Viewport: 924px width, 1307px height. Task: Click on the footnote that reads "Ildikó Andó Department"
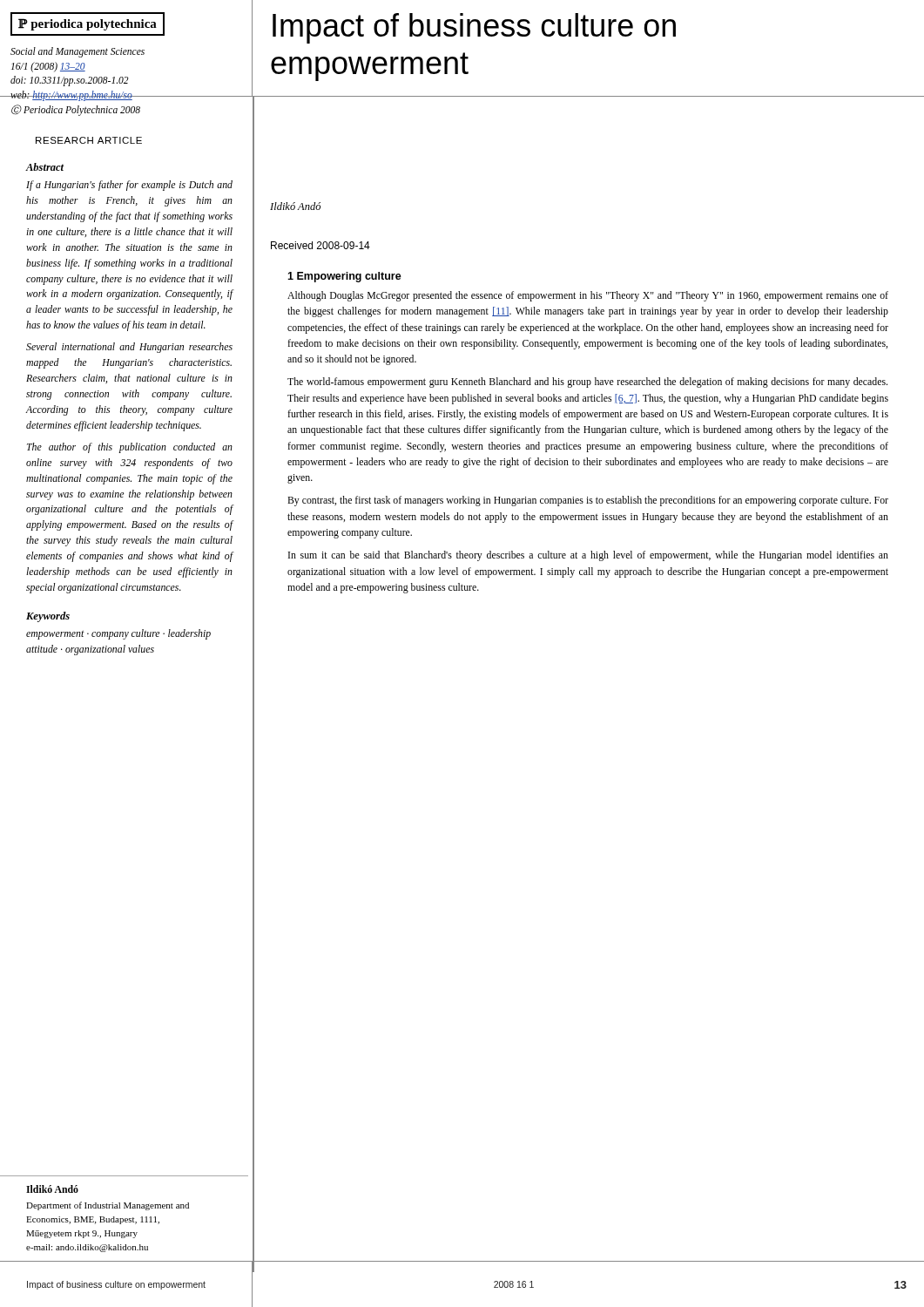(129, 1219)
